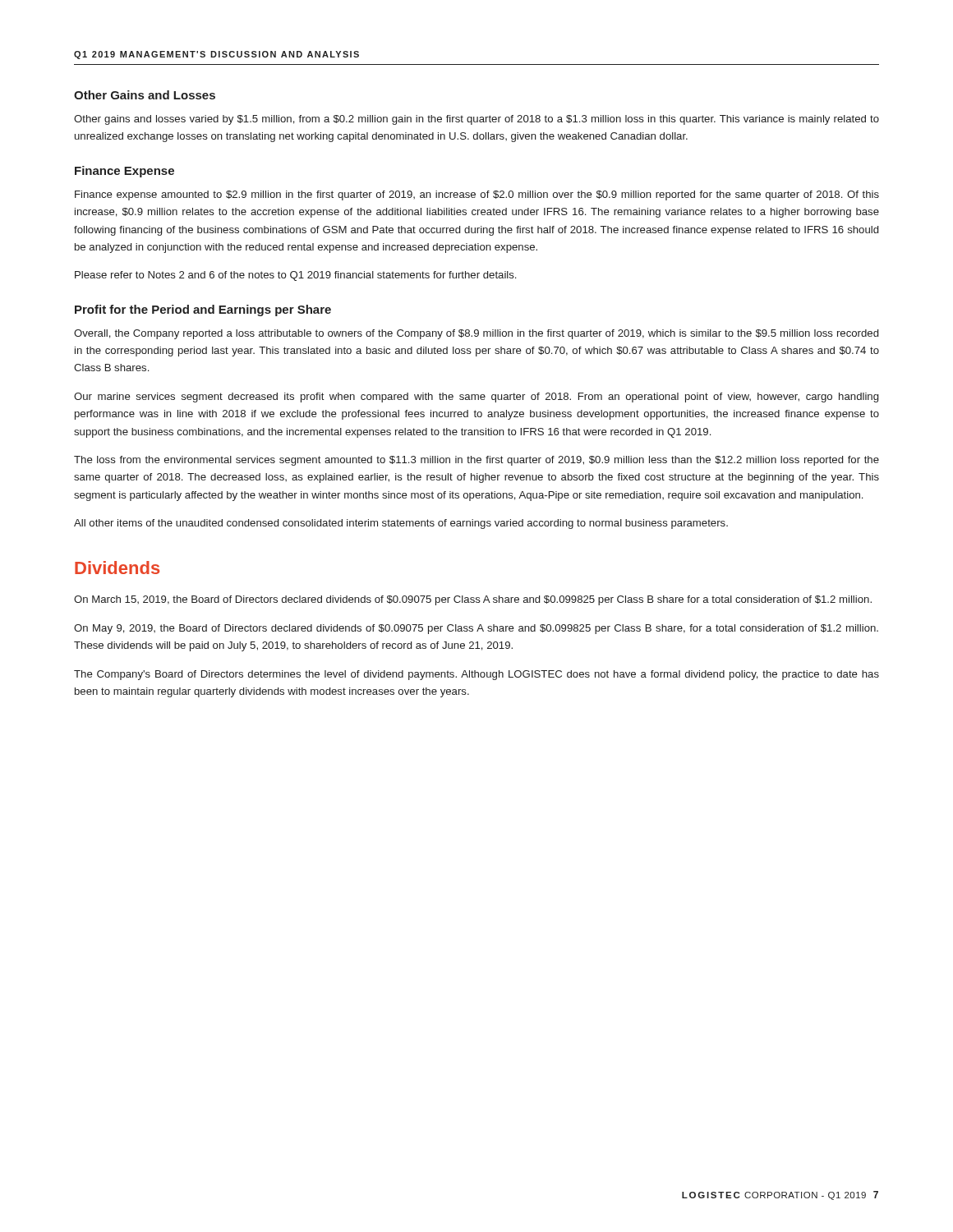Select the section header that reads "Other Gains and Losses"
This screenshot has height=1232, width=953.
coord(145,95)
